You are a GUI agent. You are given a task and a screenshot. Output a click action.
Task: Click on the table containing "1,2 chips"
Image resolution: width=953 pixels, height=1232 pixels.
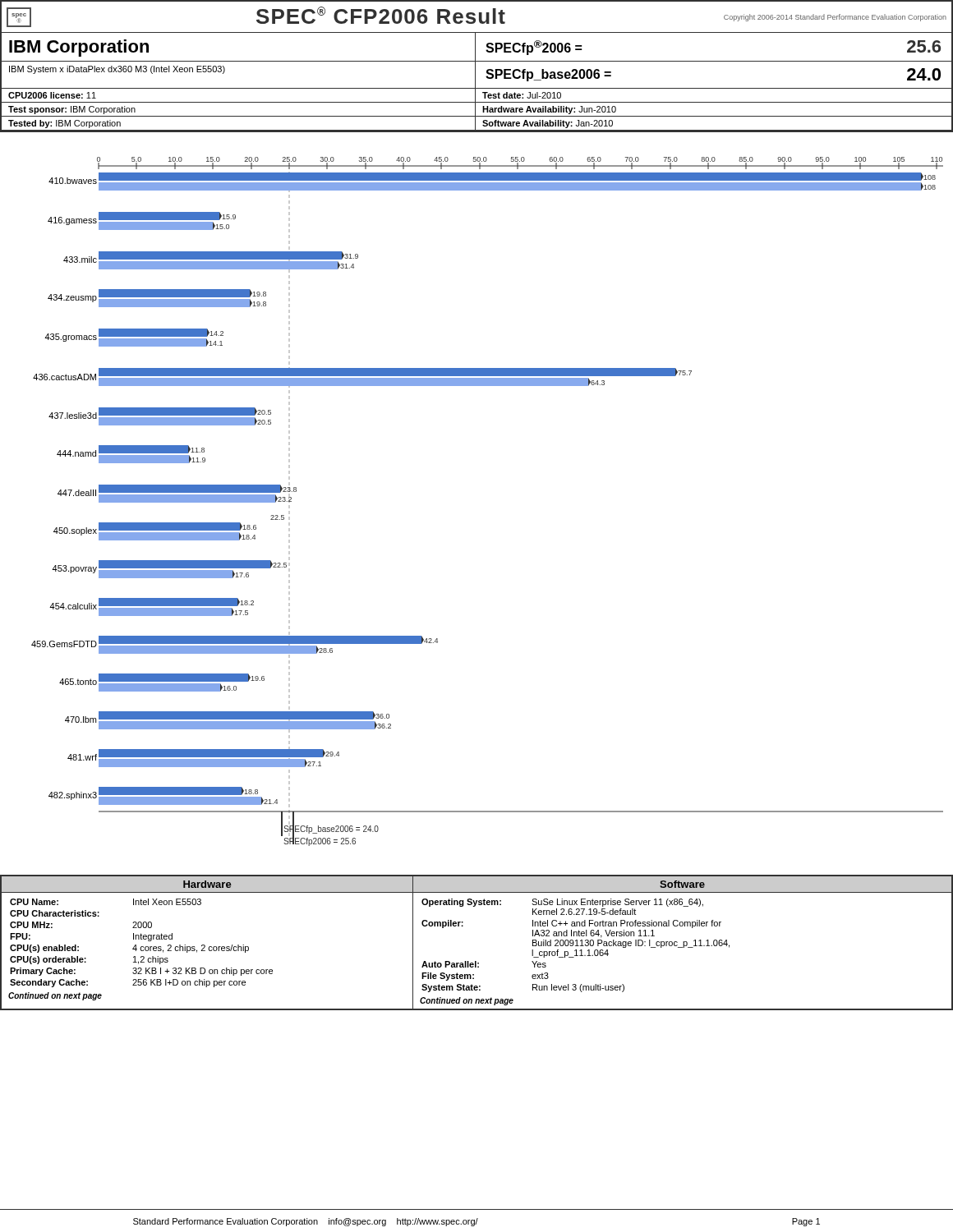(x=207, y=948)
